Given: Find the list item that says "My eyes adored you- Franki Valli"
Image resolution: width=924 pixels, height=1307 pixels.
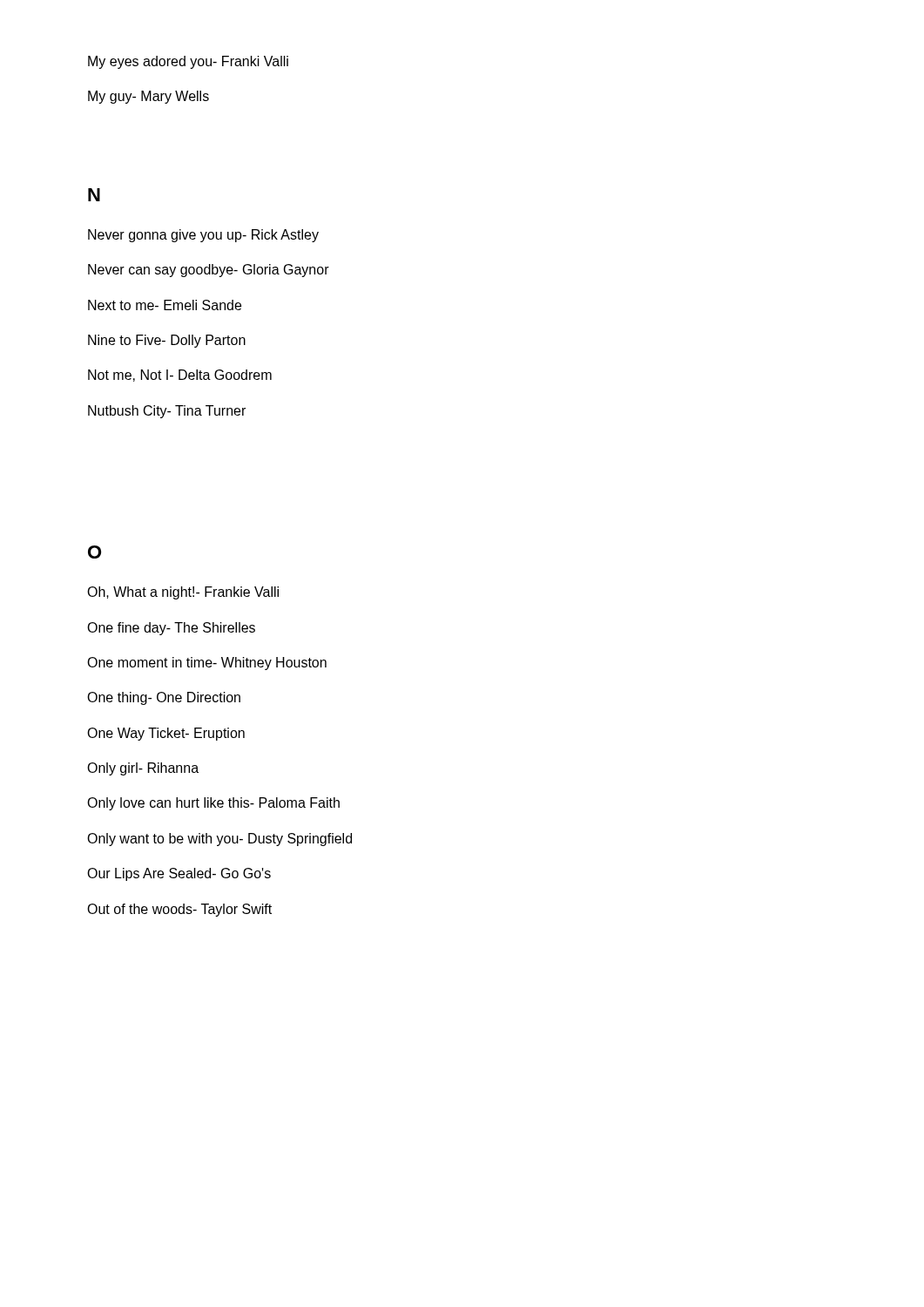Looking at the screenshot, I should [x=188, y=61].
